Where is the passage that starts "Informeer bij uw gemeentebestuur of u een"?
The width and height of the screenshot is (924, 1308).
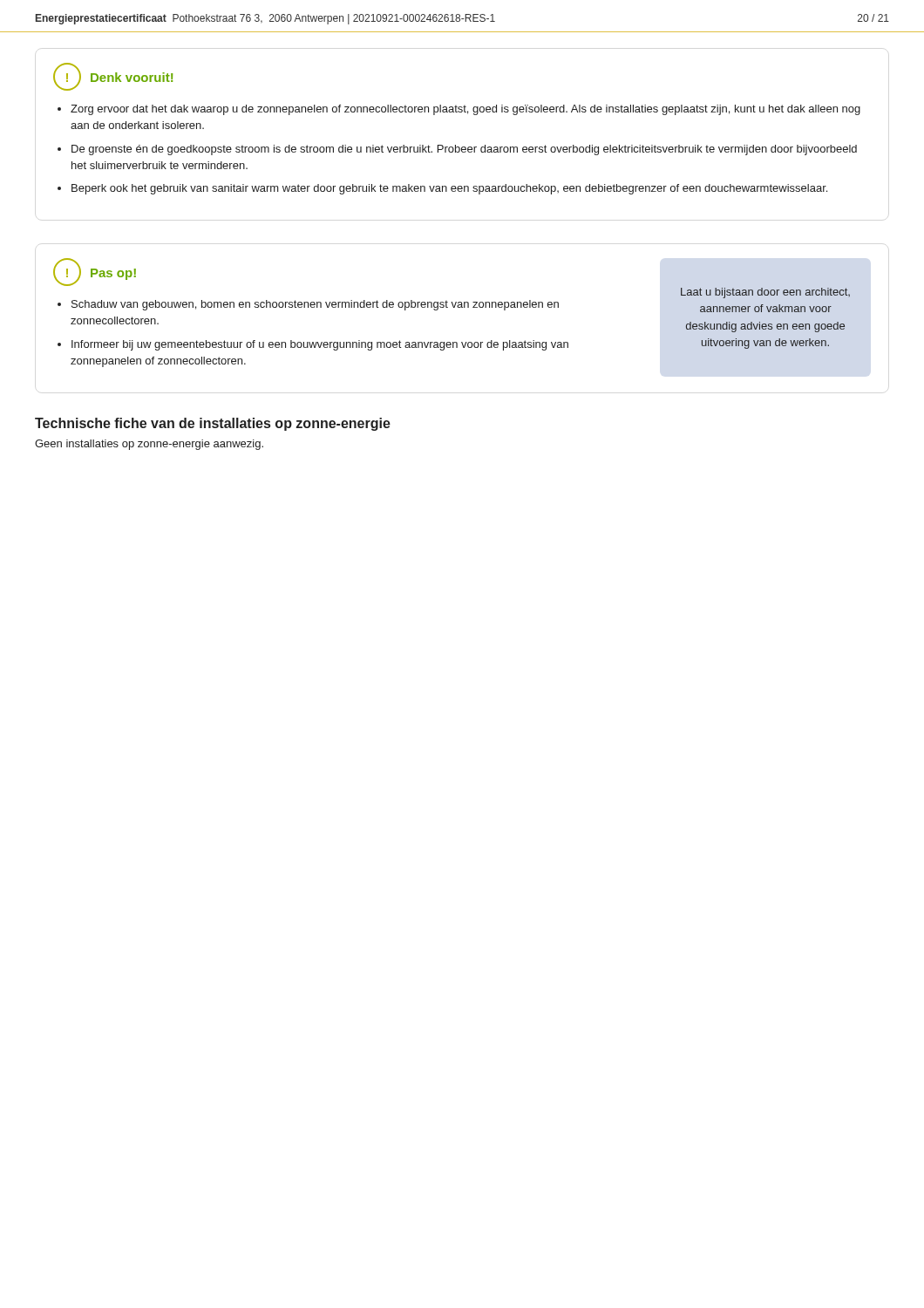(320, 352)
